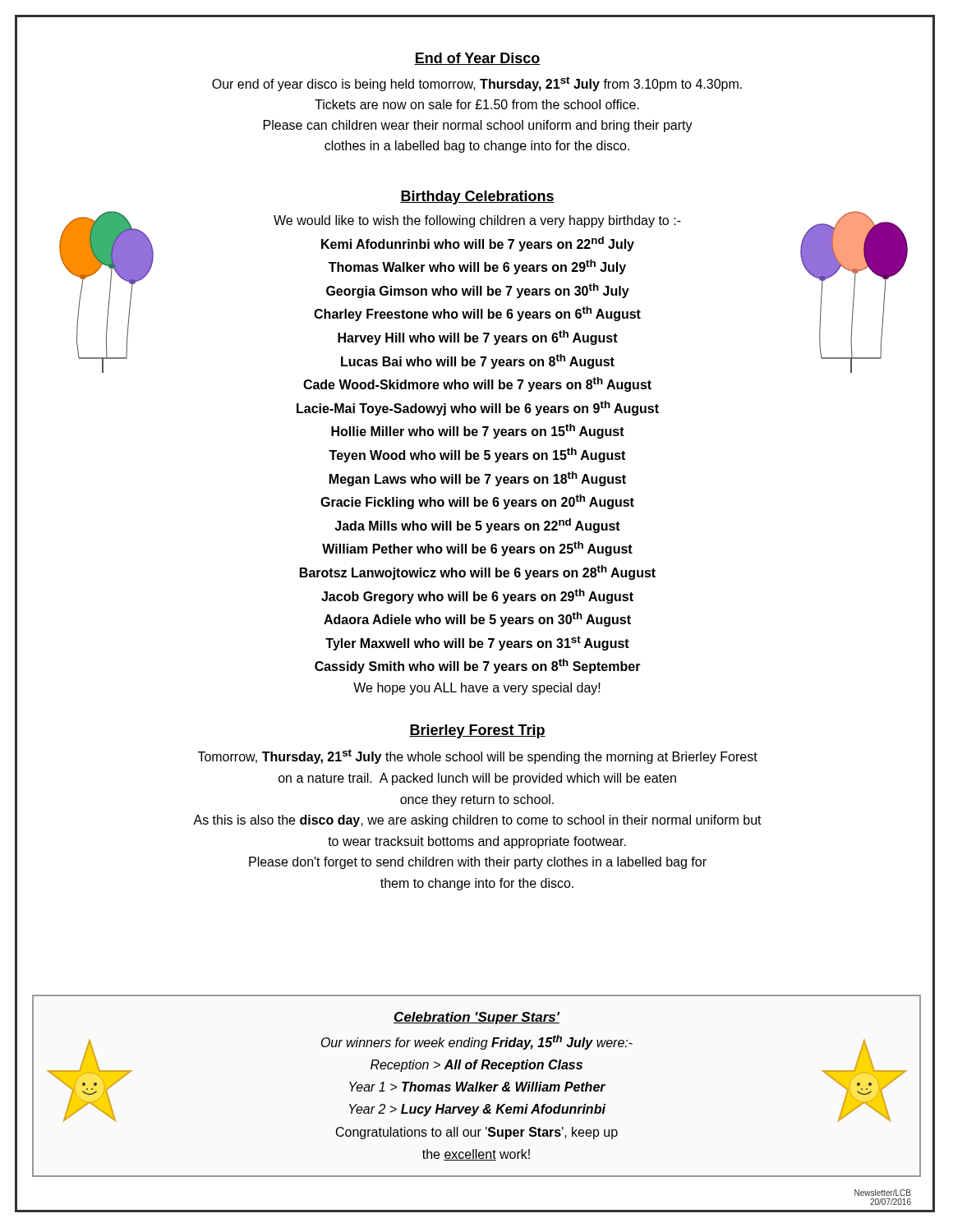
Task: Find the section header that reads "Birthday Celebrations"
Action: (x=477, y=196)
